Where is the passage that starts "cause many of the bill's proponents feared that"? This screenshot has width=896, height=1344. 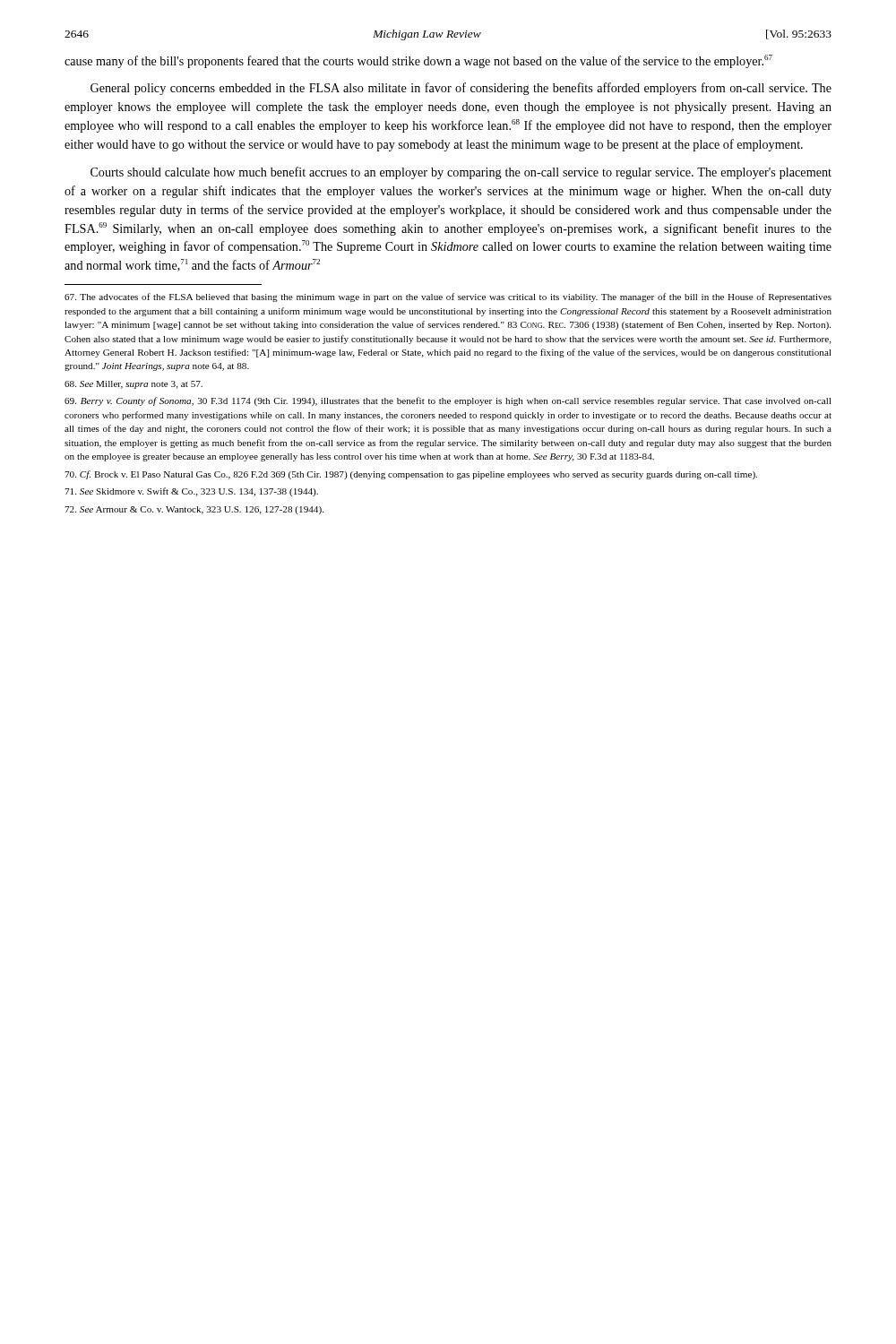[448, 61]
